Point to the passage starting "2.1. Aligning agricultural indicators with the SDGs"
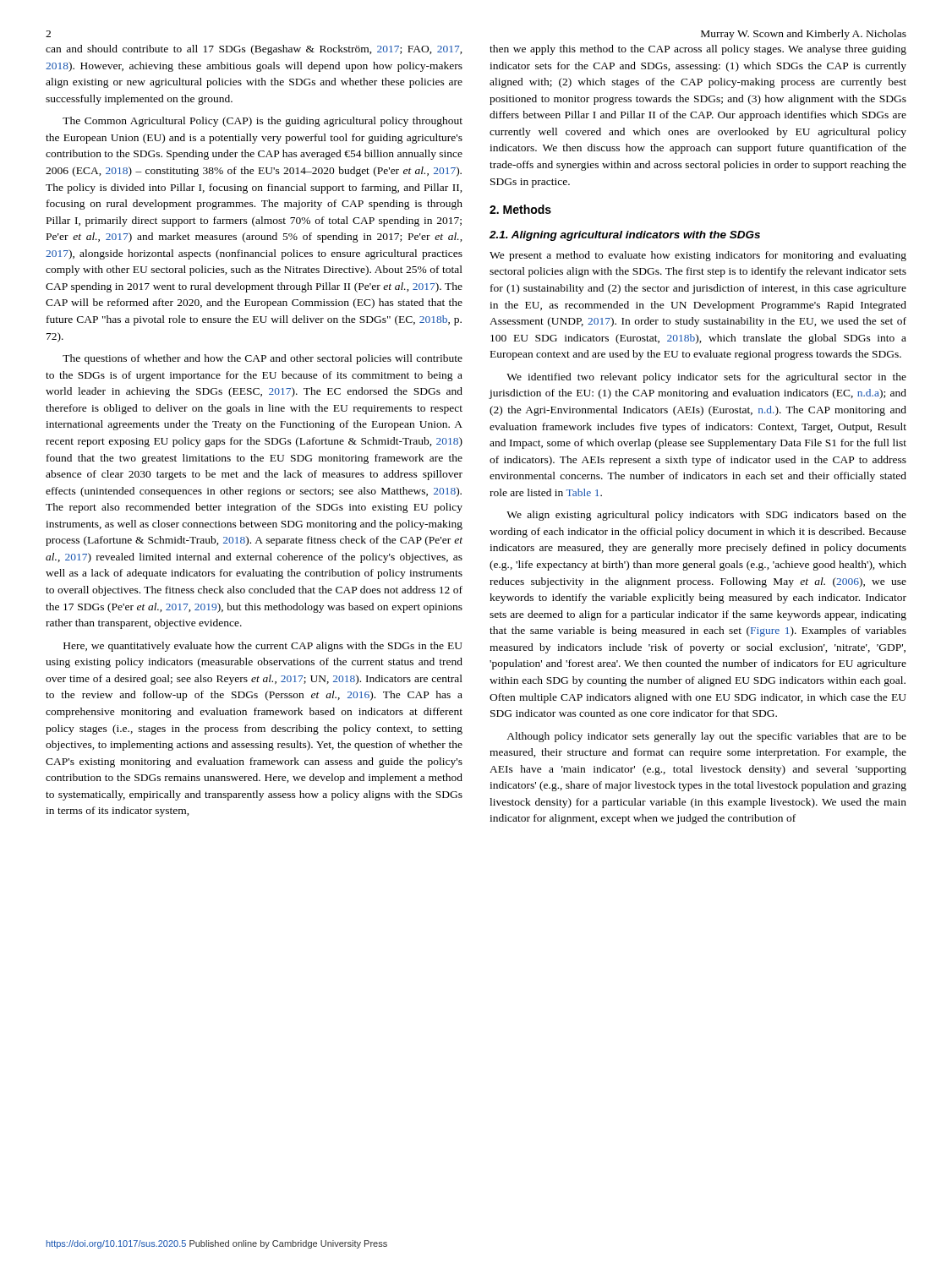The height and width of the screenshot is (1268, 952). pyautogui.click(x=625, y=235)
